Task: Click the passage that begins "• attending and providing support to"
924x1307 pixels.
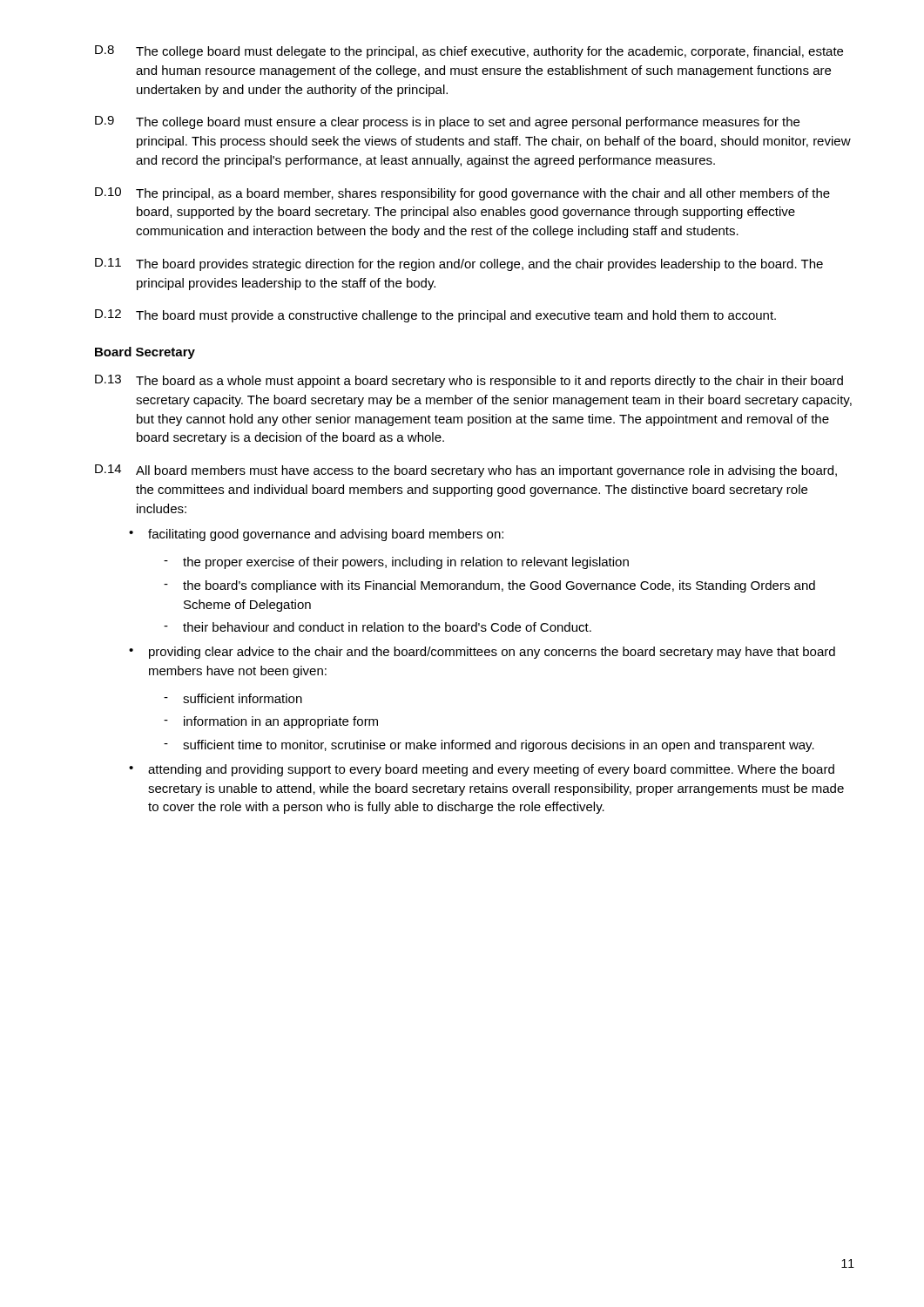Action: click(x=492, y=788)
